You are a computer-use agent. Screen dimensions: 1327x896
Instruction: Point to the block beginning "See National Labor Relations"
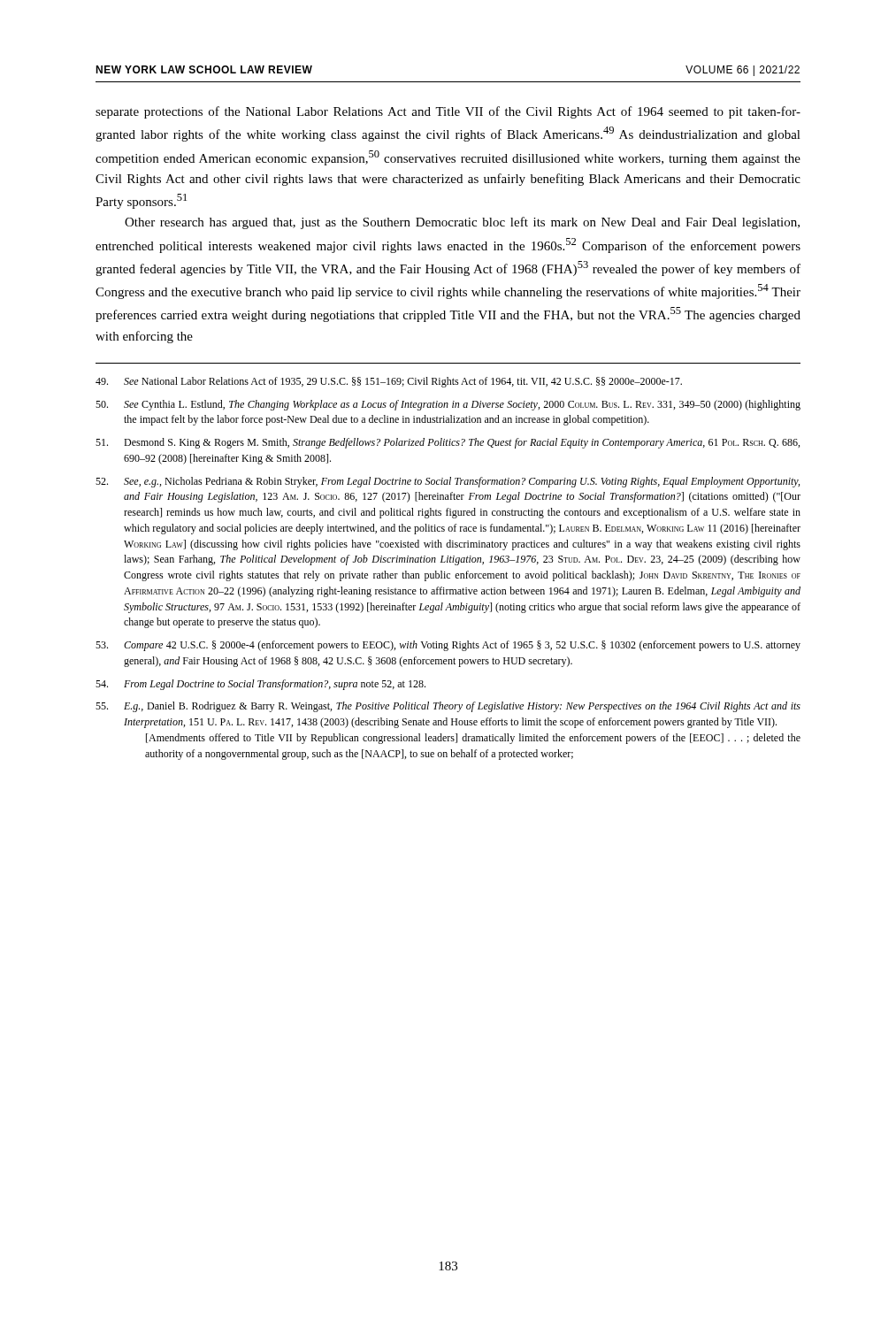(448, 382)
